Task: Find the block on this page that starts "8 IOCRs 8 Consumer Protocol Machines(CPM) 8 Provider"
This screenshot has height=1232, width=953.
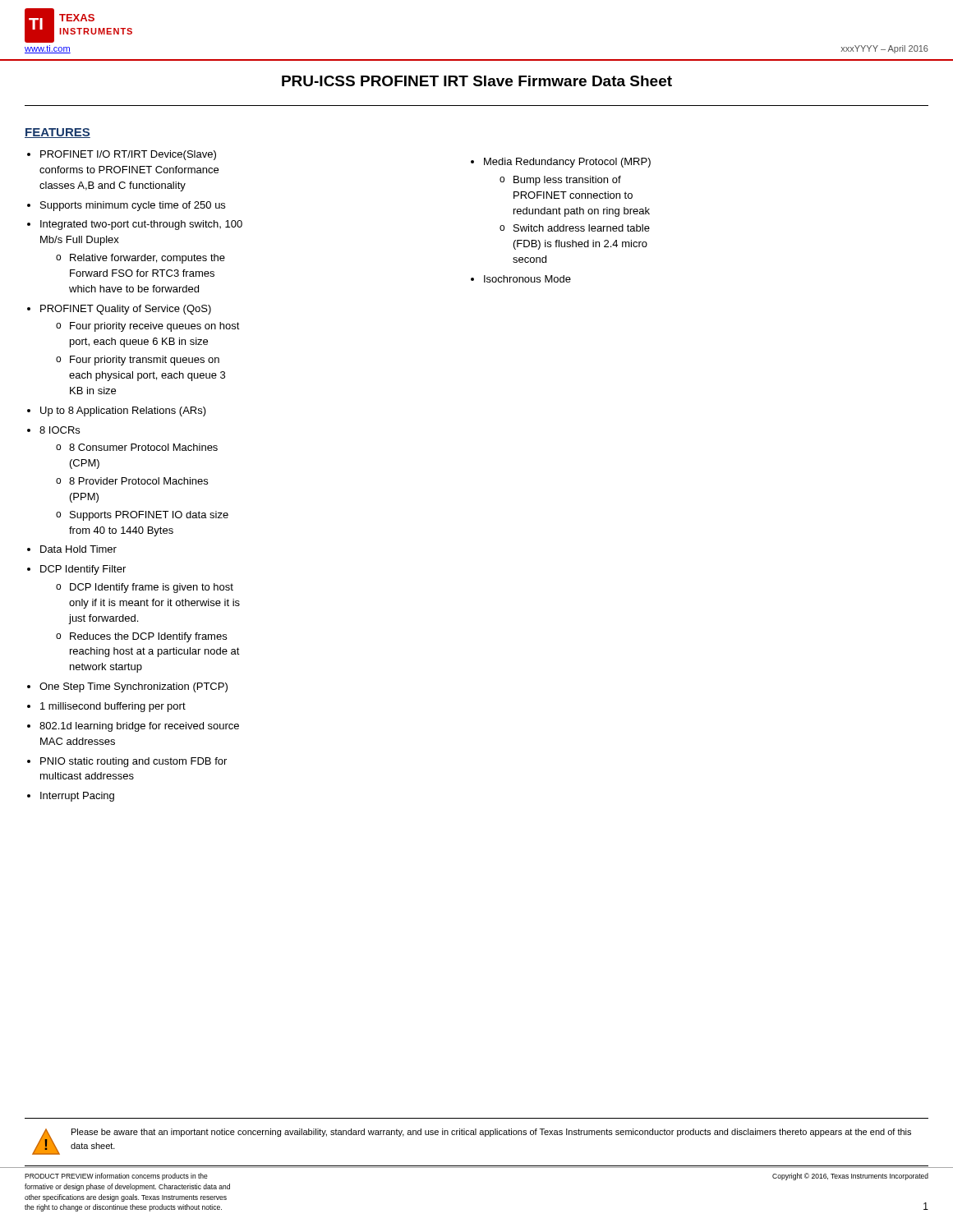Action: (x=60, y=430)
